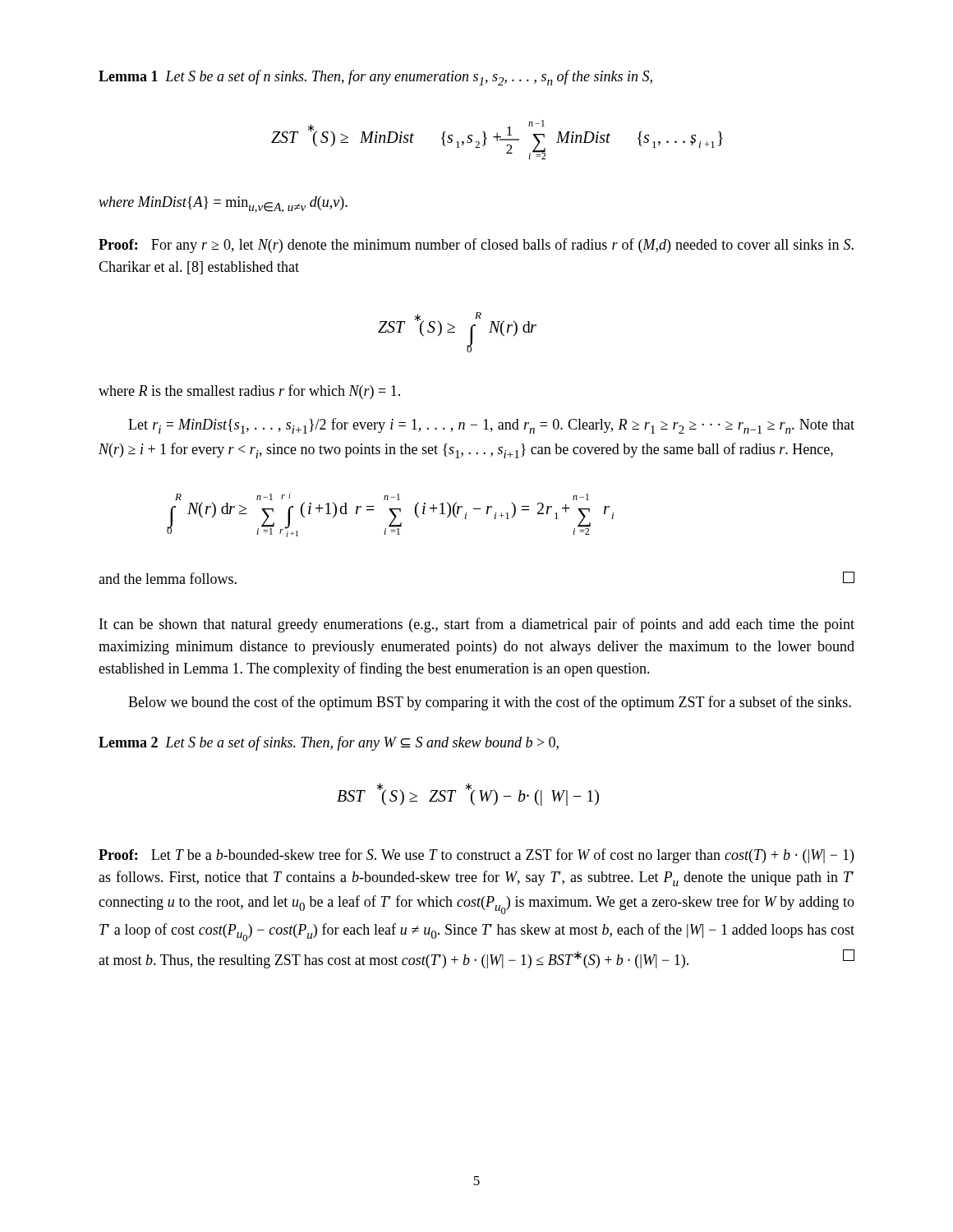Screen dimensions: 1232x953
Task: Find the block on this page that starts "where R is the smallest radius"
Action: 250,391
